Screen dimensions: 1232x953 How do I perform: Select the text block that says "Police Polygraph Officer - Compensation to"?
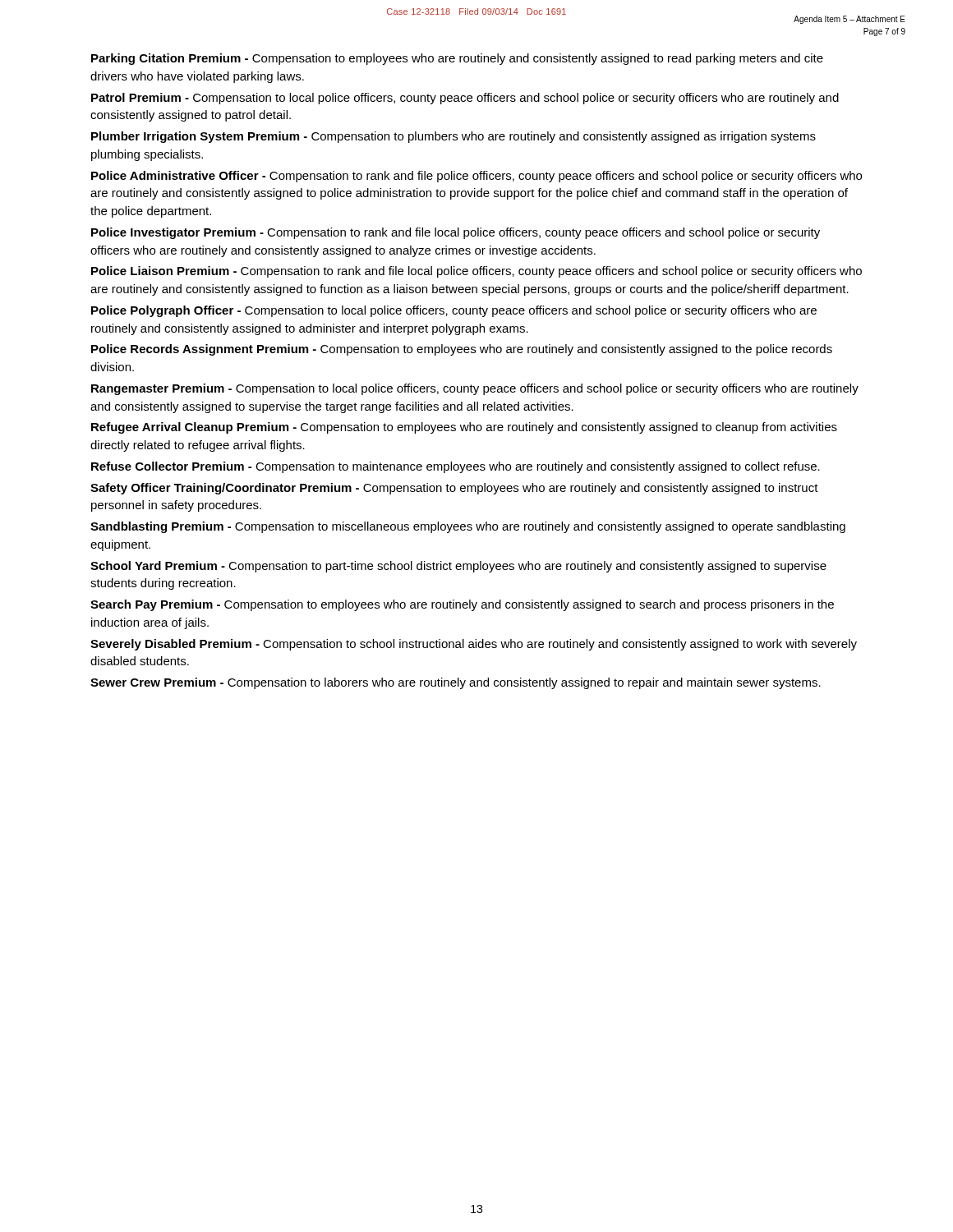(x=454, y=319)
